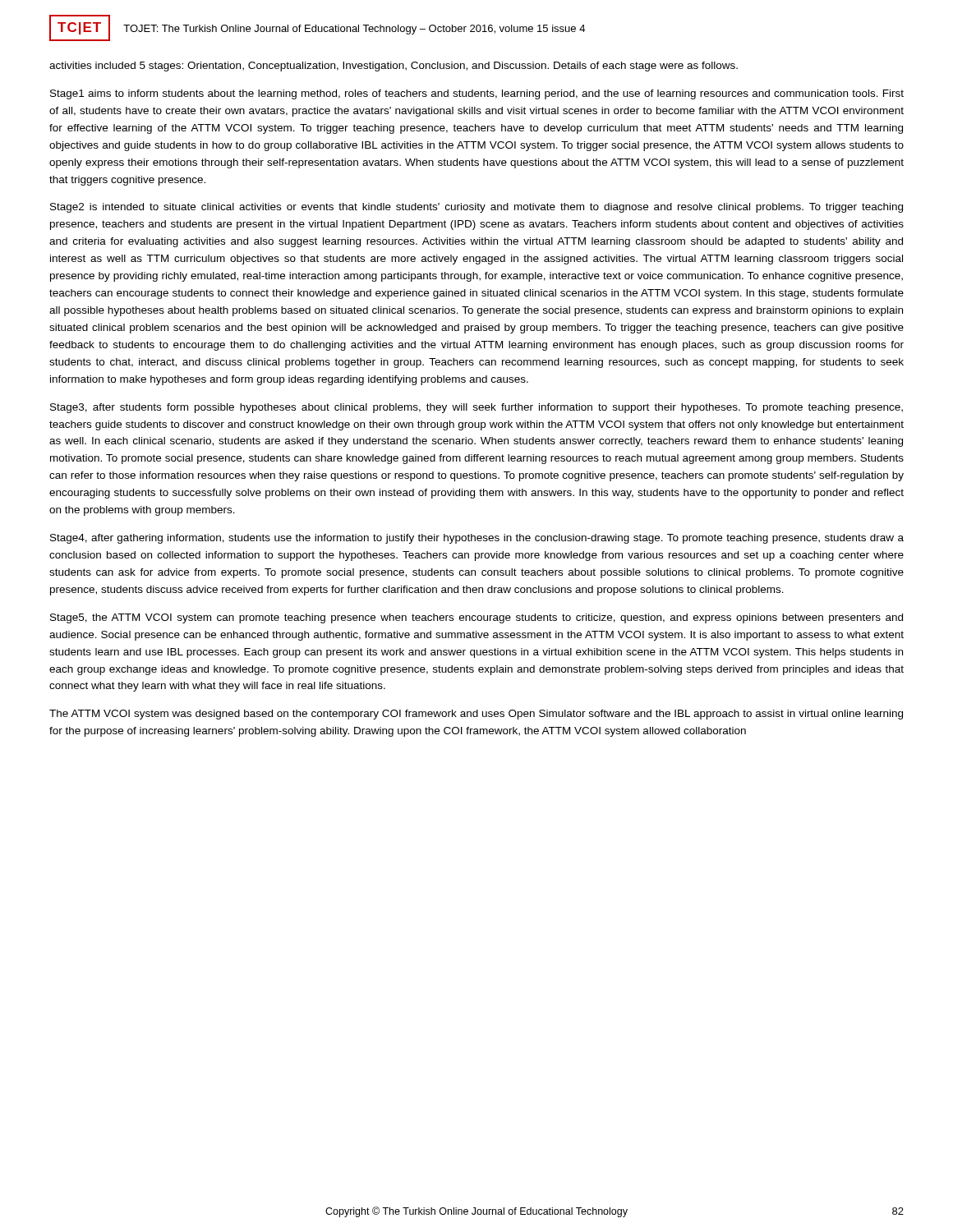Viewport: 953px width, 1232px height.
Task: Point to the passage starting "Stage4, after gathering information,"
Action: 476,563
